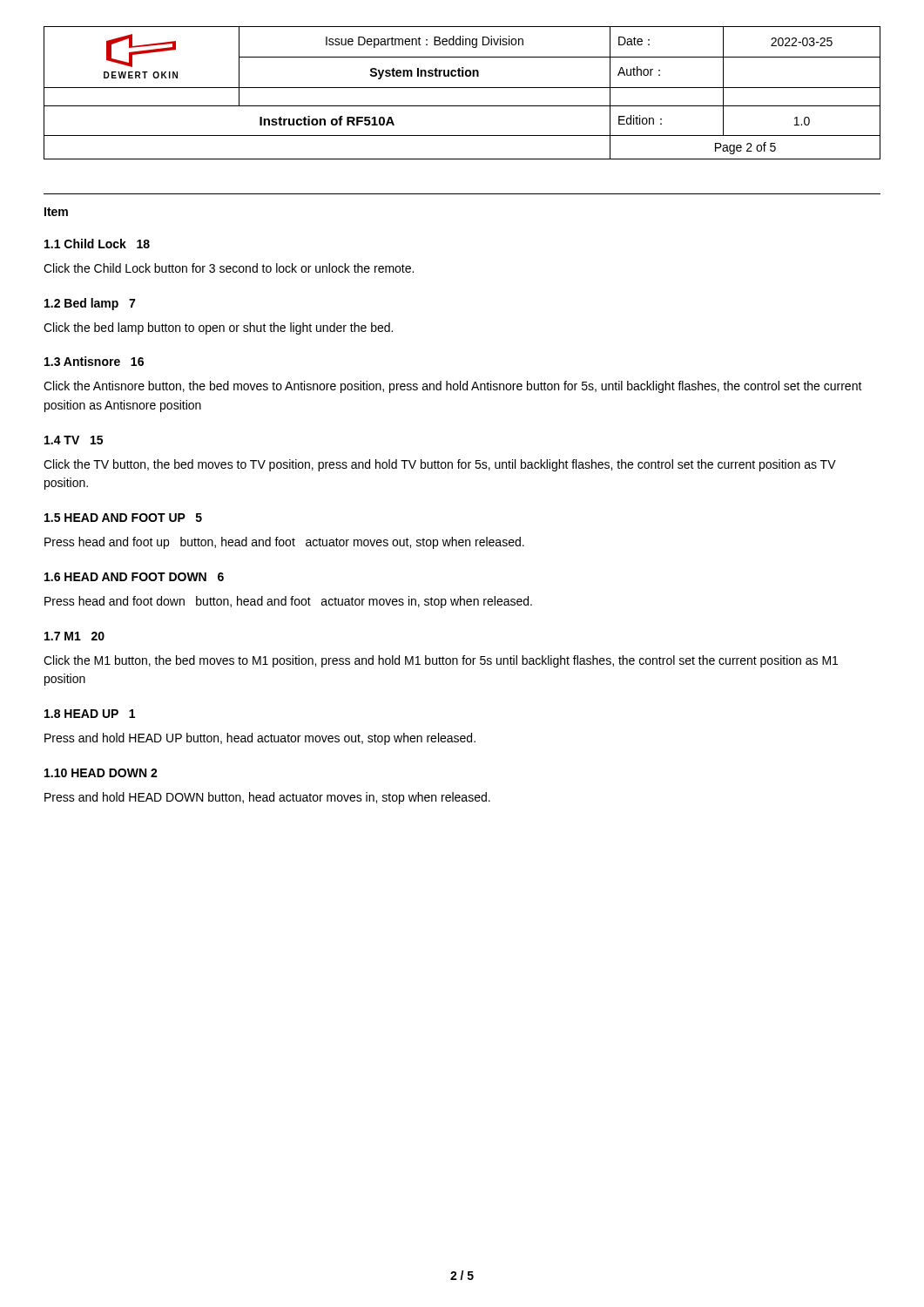
Task: Point to the section header beginning "1.6 HEAD AND FOOT"
Action: [x=134, y=577]
